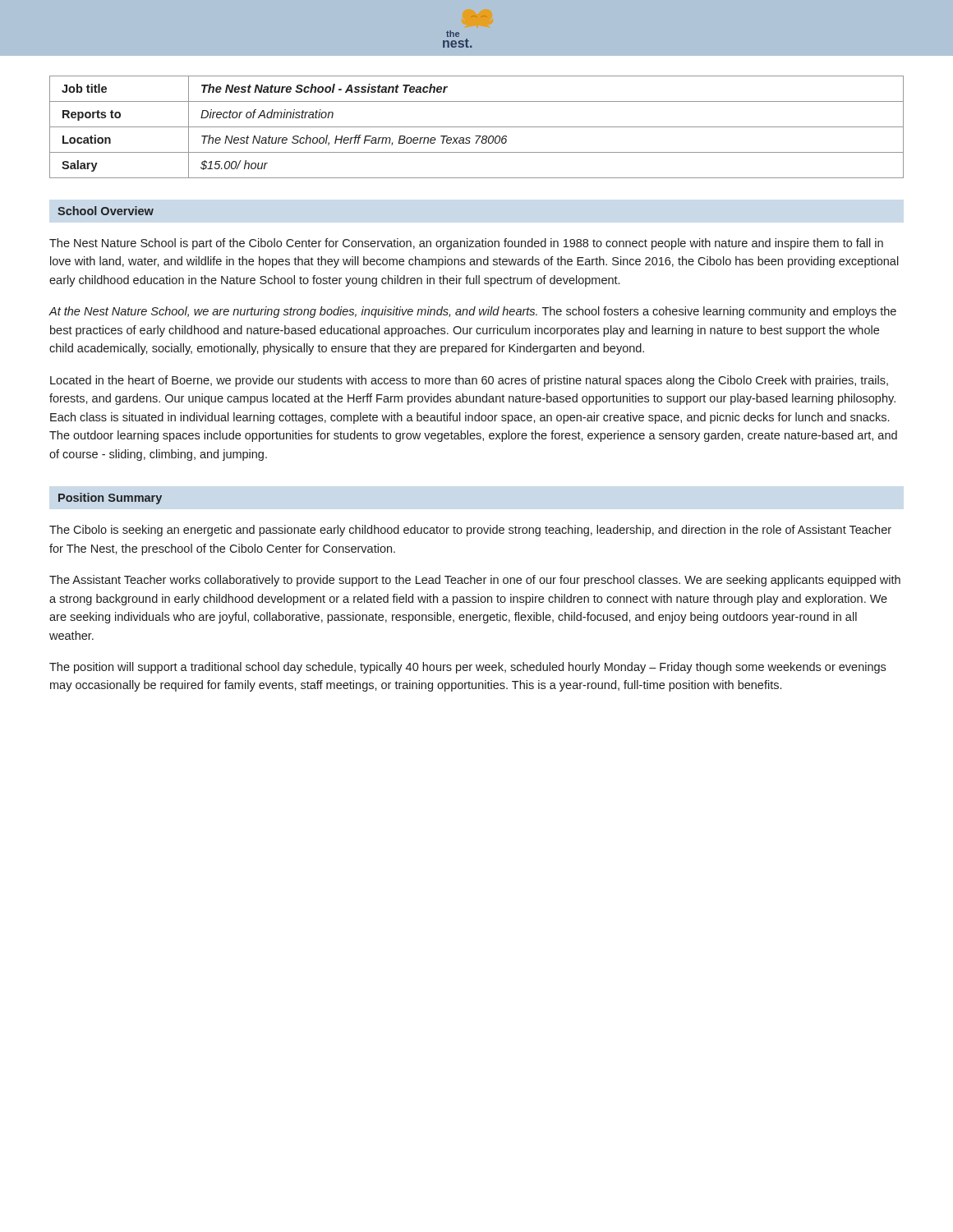Screen dimensions: 1232x953
Task: Where is the passage that starts "At the Nest Nature School,"?
Action: [473, 330]
